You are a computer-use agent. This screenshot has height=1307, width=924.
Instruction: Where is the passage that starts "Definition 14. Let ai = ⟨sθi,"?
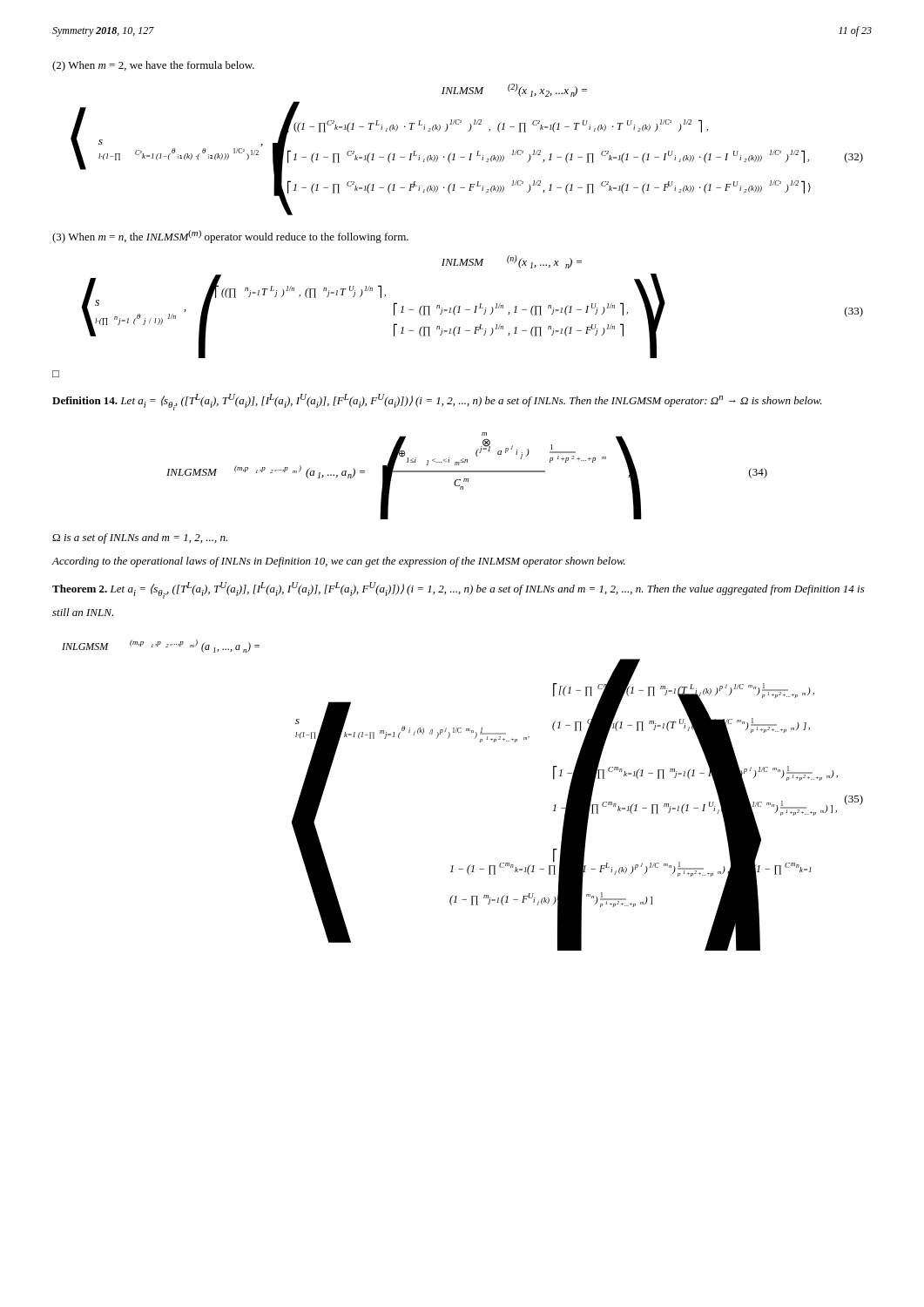[x=437, y=402]
